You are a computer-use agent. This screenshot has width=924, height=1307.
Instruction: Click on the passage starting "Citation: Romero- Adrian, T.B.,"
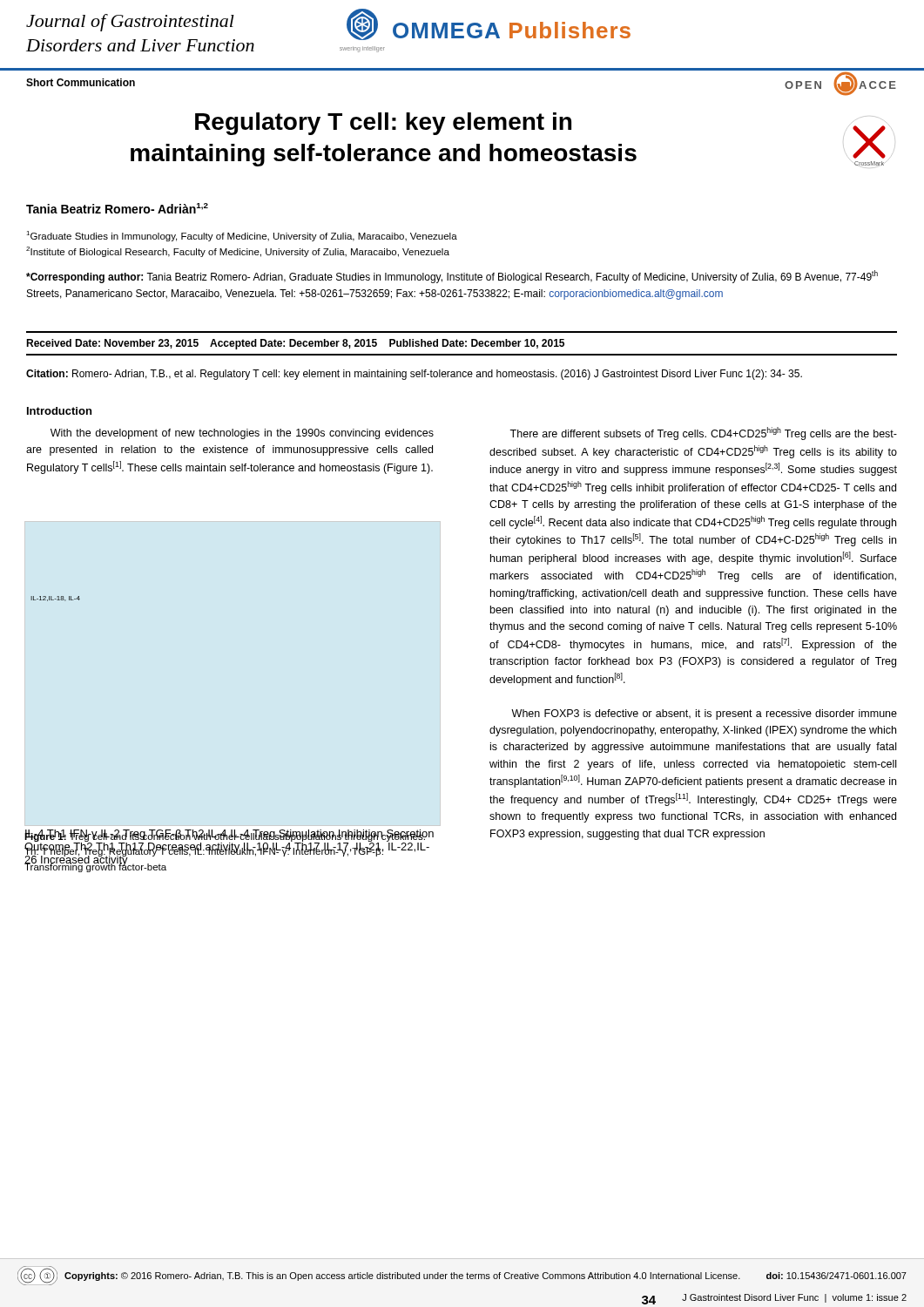(414, 374)
